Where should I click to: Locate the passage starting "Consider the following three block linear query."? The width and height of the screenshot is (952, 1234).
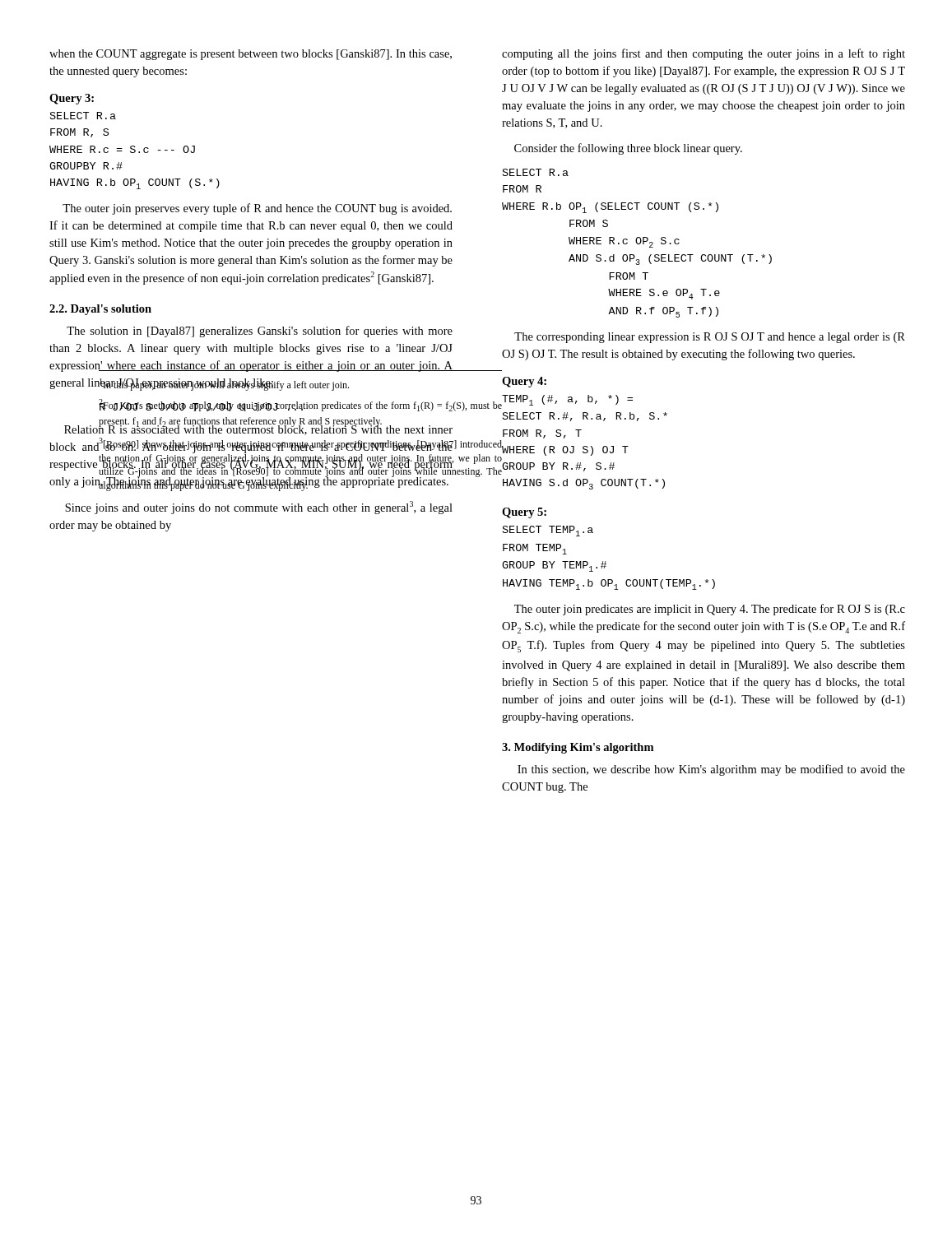point(622,148)
